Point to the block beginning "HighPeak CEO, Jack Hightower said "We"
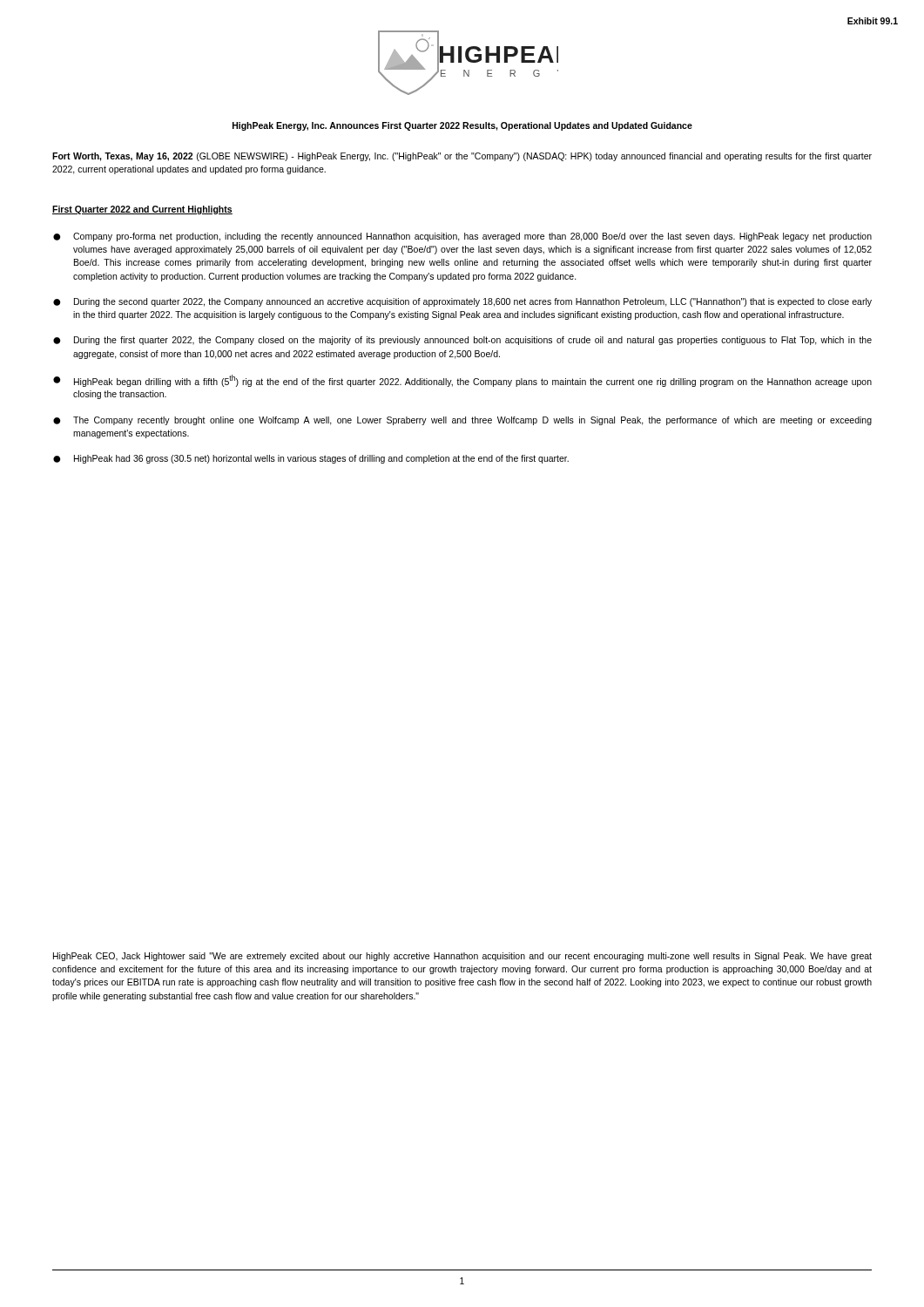 tap(462, 976)
